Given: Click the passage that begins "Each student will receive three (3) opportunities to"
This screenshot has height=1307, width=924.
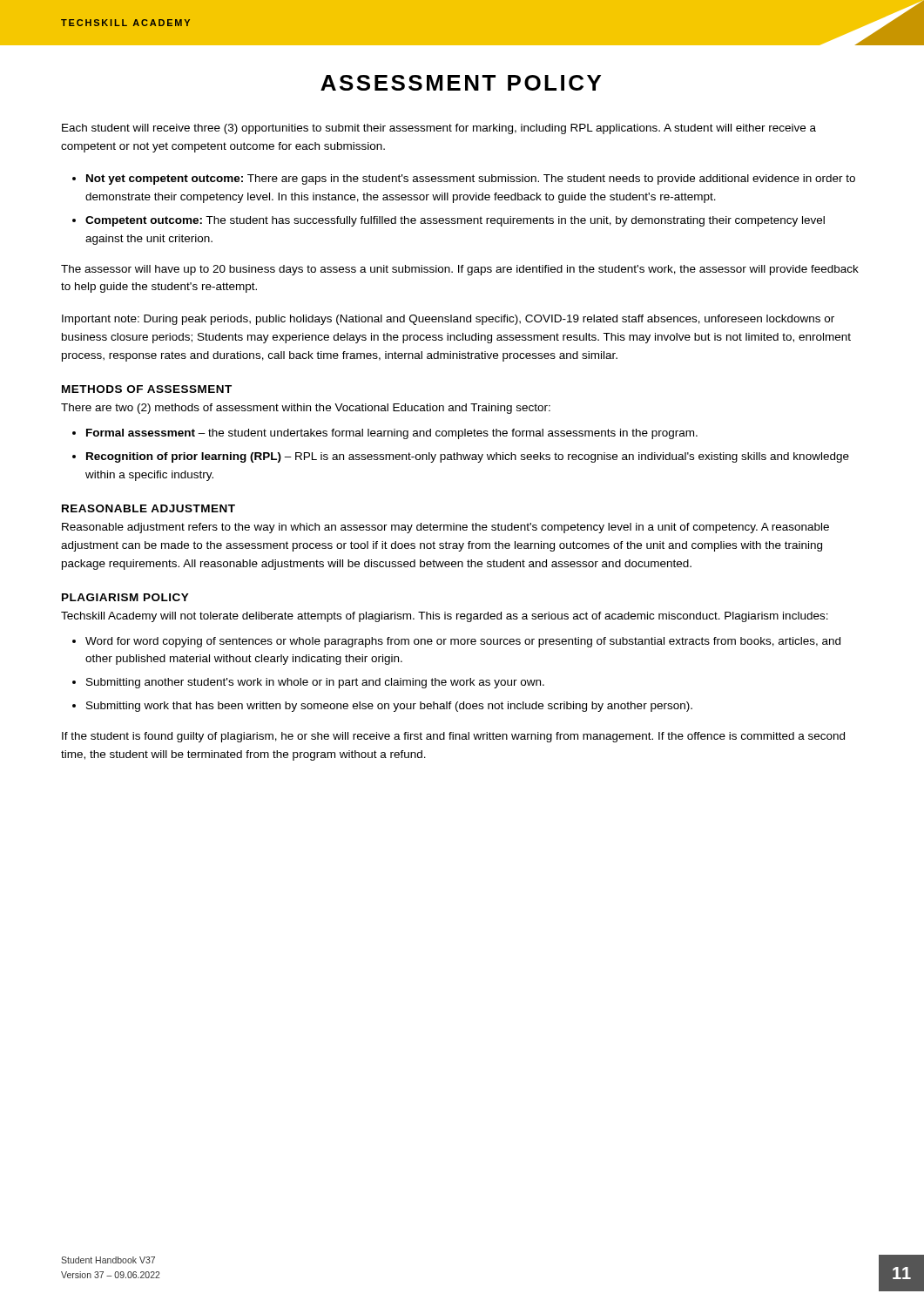Looking at the screenshot, I should 438,137.
